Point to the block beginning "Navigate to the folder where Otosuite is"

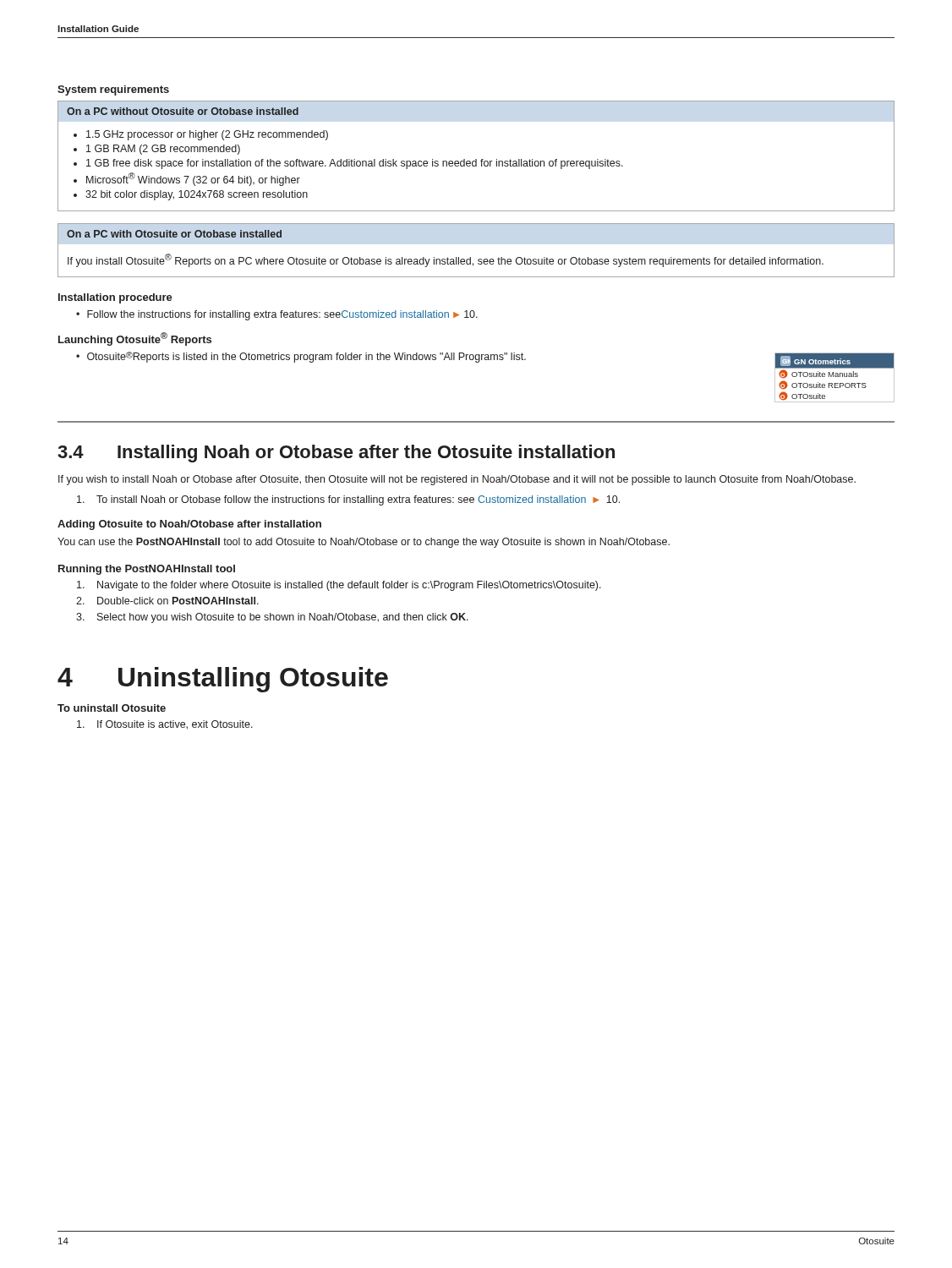(339, 585)
